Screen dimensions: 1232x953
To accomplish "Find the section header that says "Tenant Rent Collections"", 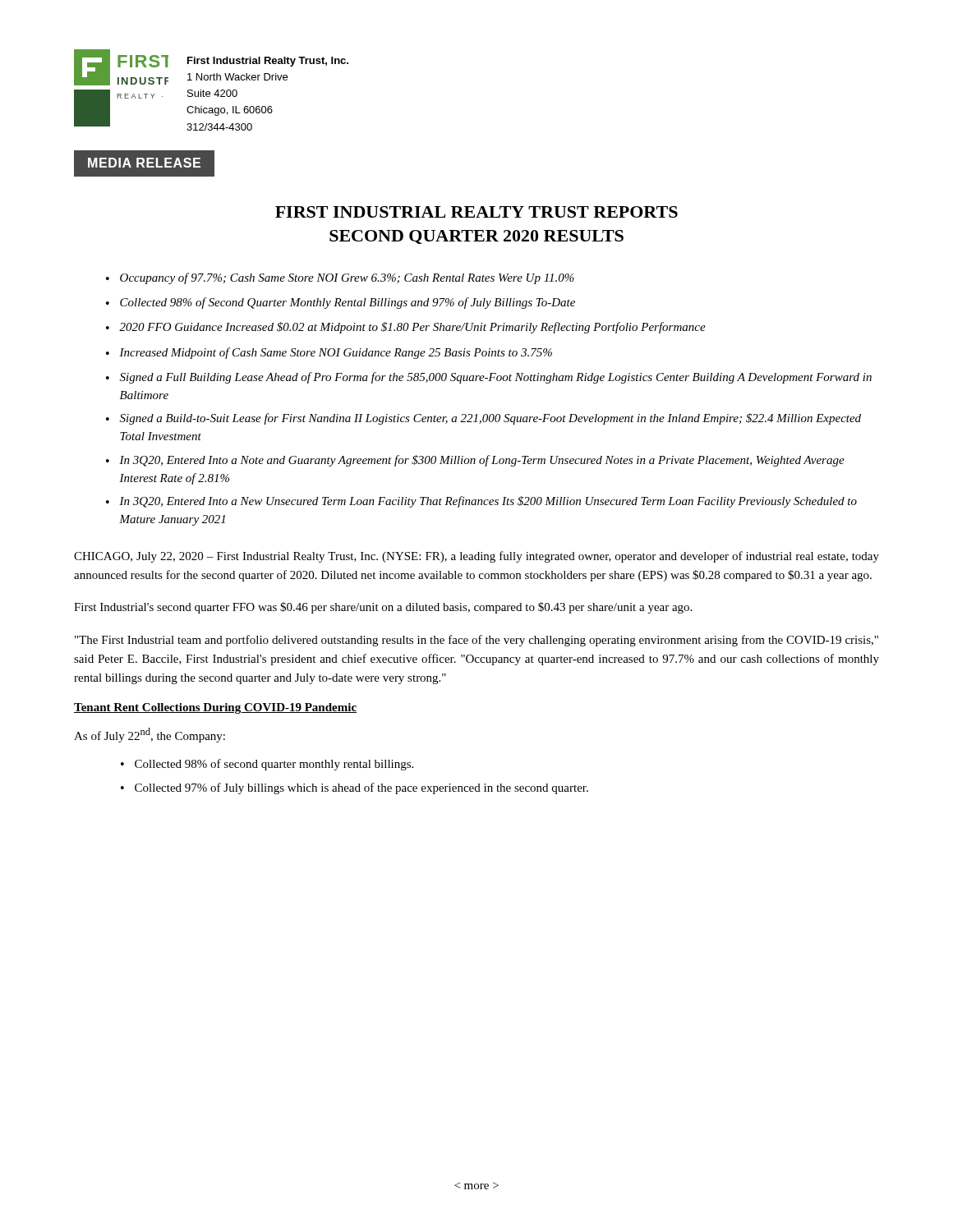I will click(x=215, y=707).
